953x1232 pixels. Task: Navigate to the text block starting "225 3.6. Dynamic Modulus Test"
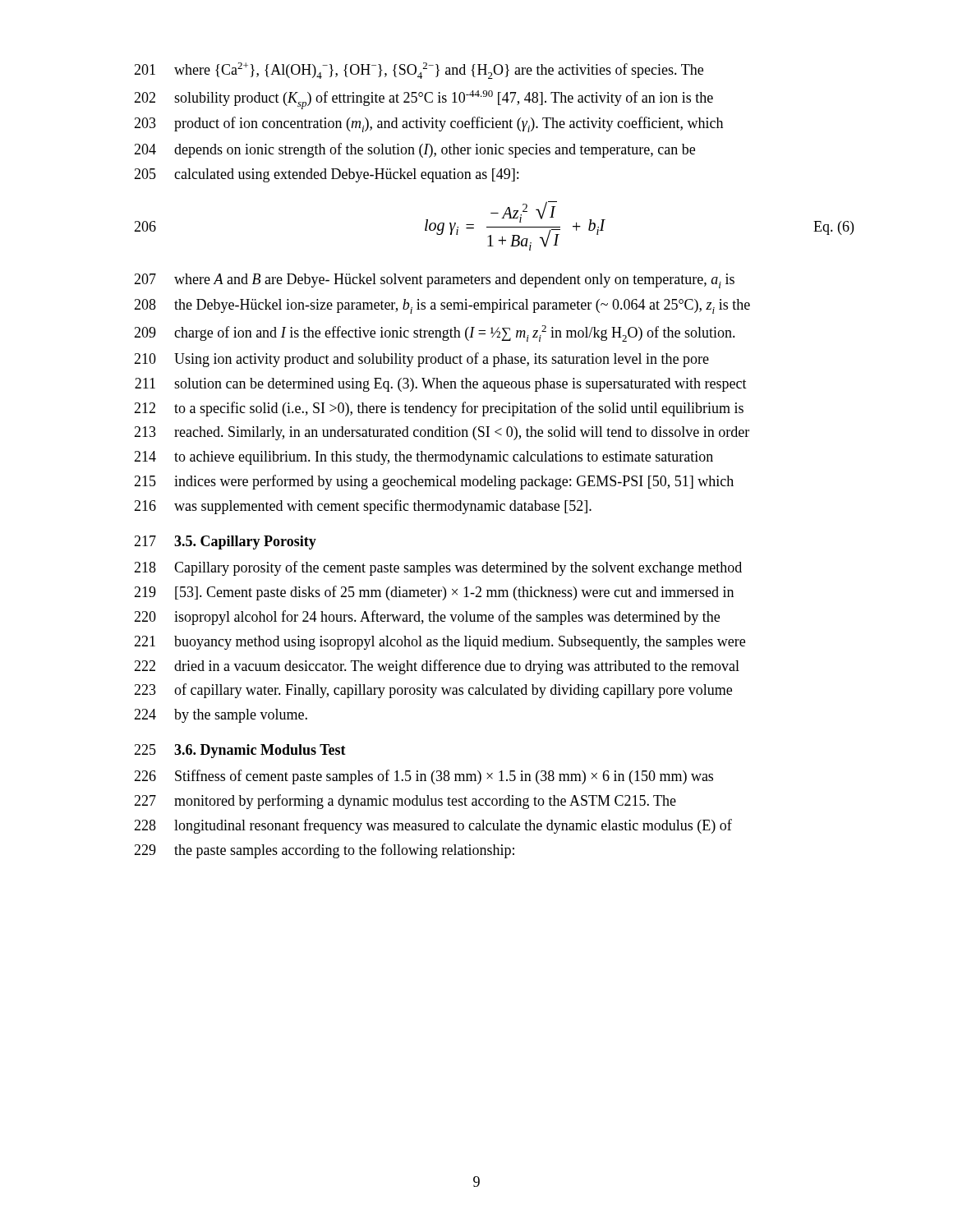coord(240,751)
